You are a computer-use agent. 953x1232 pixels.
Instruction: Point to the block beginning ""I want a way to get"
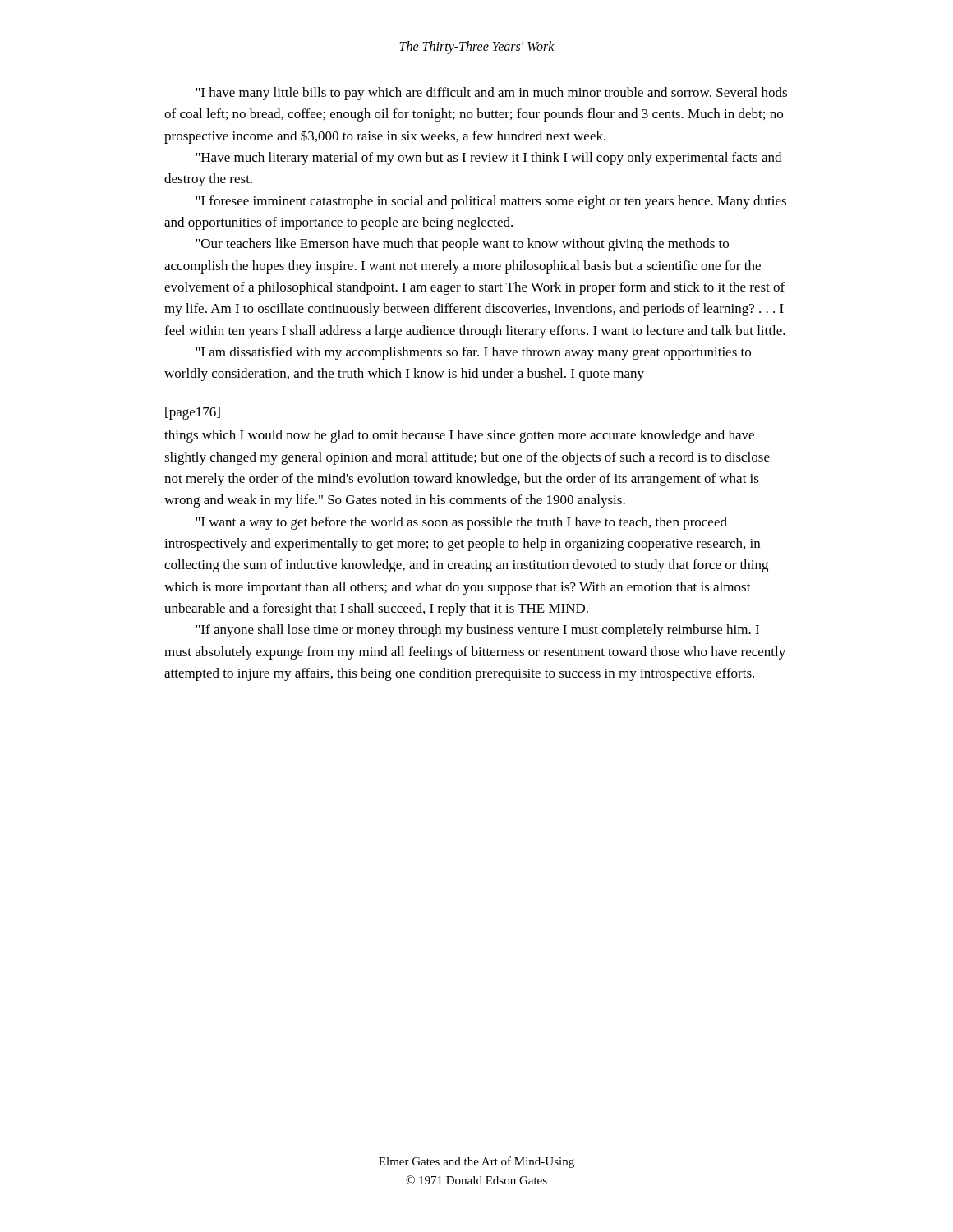click(x=466, y=565)
